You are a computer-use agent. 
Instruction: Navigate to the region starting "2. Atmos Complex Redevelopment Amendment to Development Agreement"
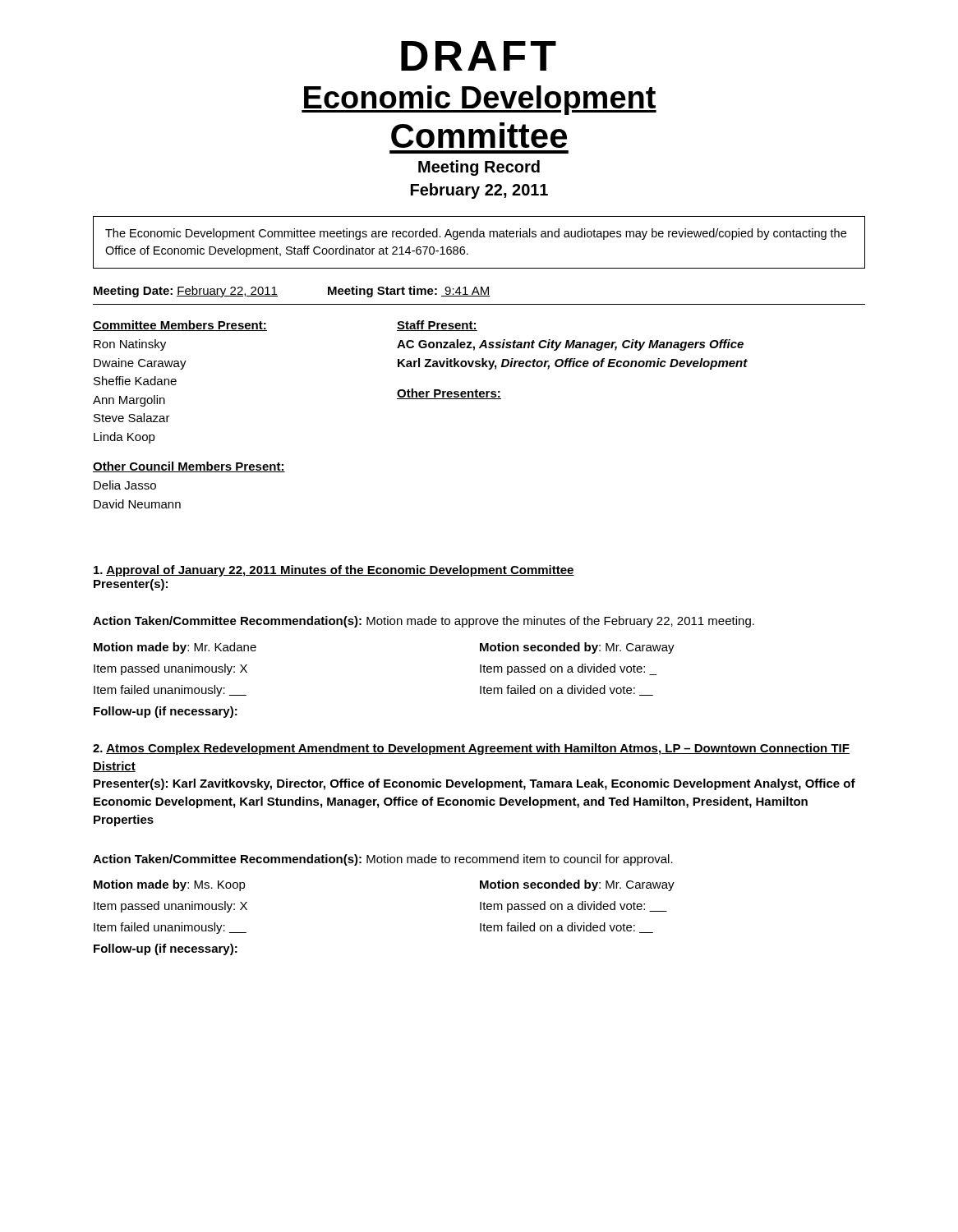tap(479, 784)
